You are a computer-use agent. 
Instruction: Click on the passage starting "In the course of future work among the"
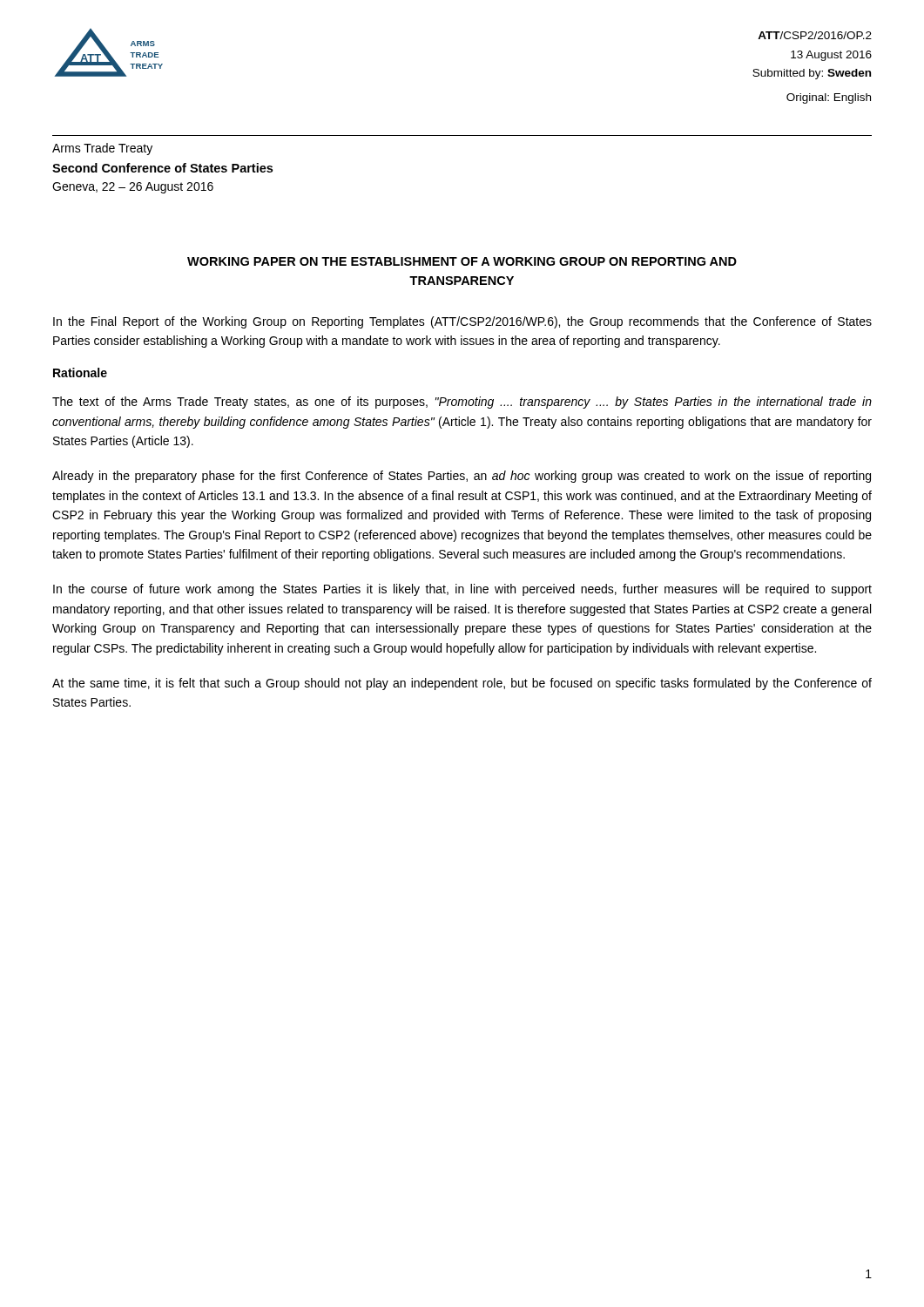[462, 619]
